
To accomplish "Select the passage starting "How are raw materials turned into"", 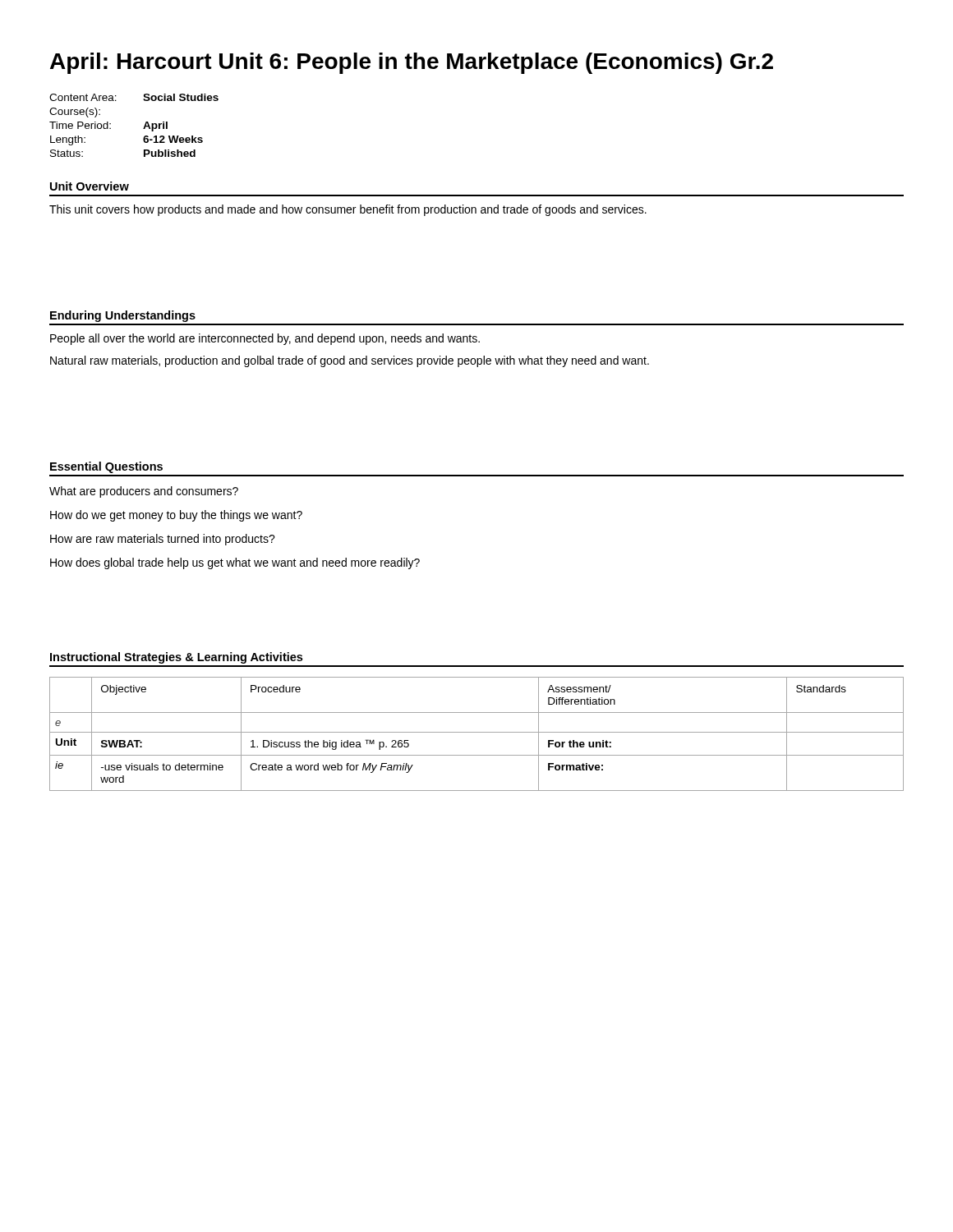I will (163, 540).
